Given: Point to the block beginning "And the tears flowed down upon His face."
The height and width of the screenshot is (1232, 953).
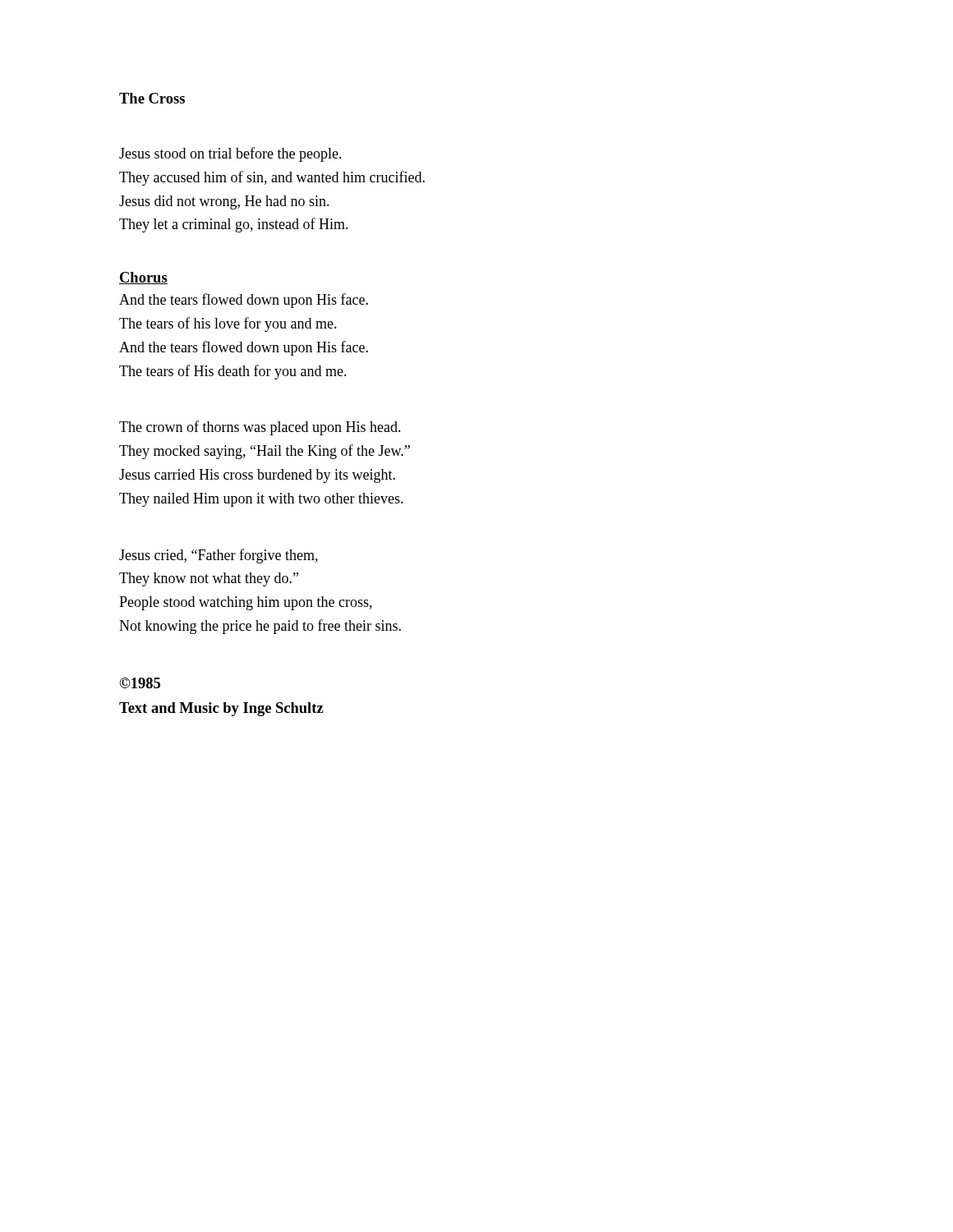Looking at the screenshot, I should click(244, 335).
